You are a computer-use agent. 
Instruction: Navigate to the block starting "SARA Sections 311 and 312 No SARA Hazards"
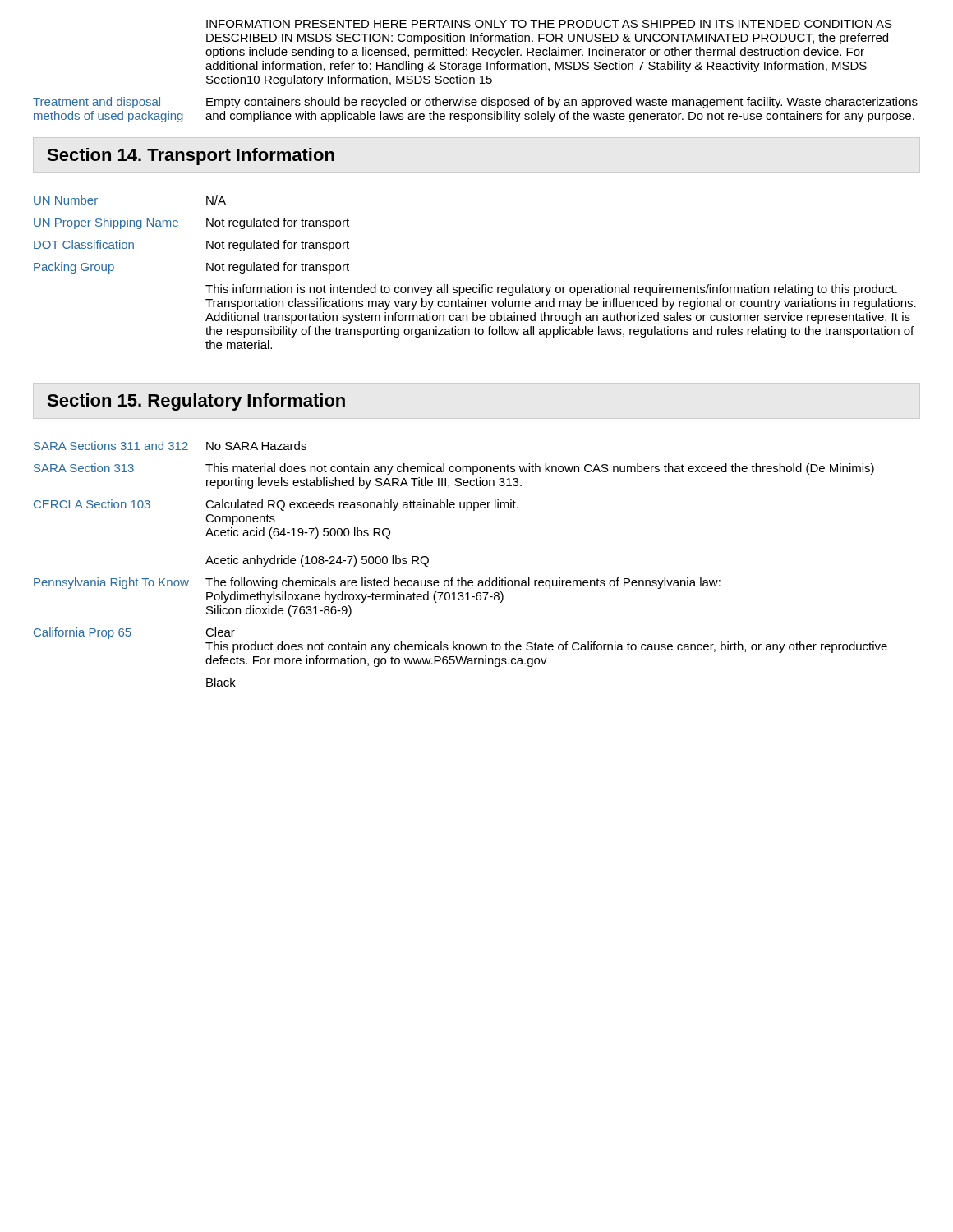[170, 446]
